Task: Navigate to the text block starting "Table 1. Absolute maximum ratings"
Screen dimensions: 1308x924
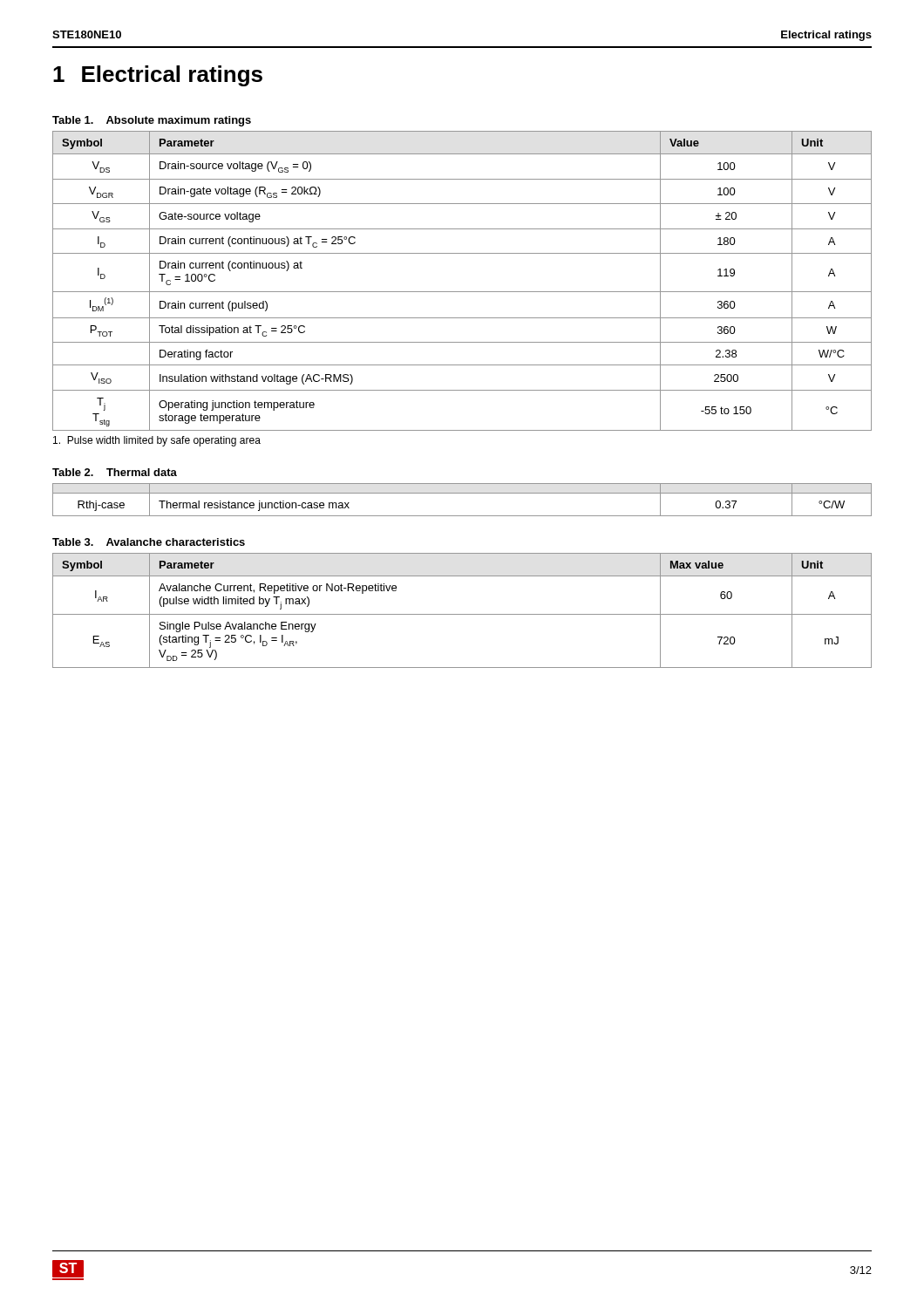Action: pyautogui.click(x=152, y=120)
